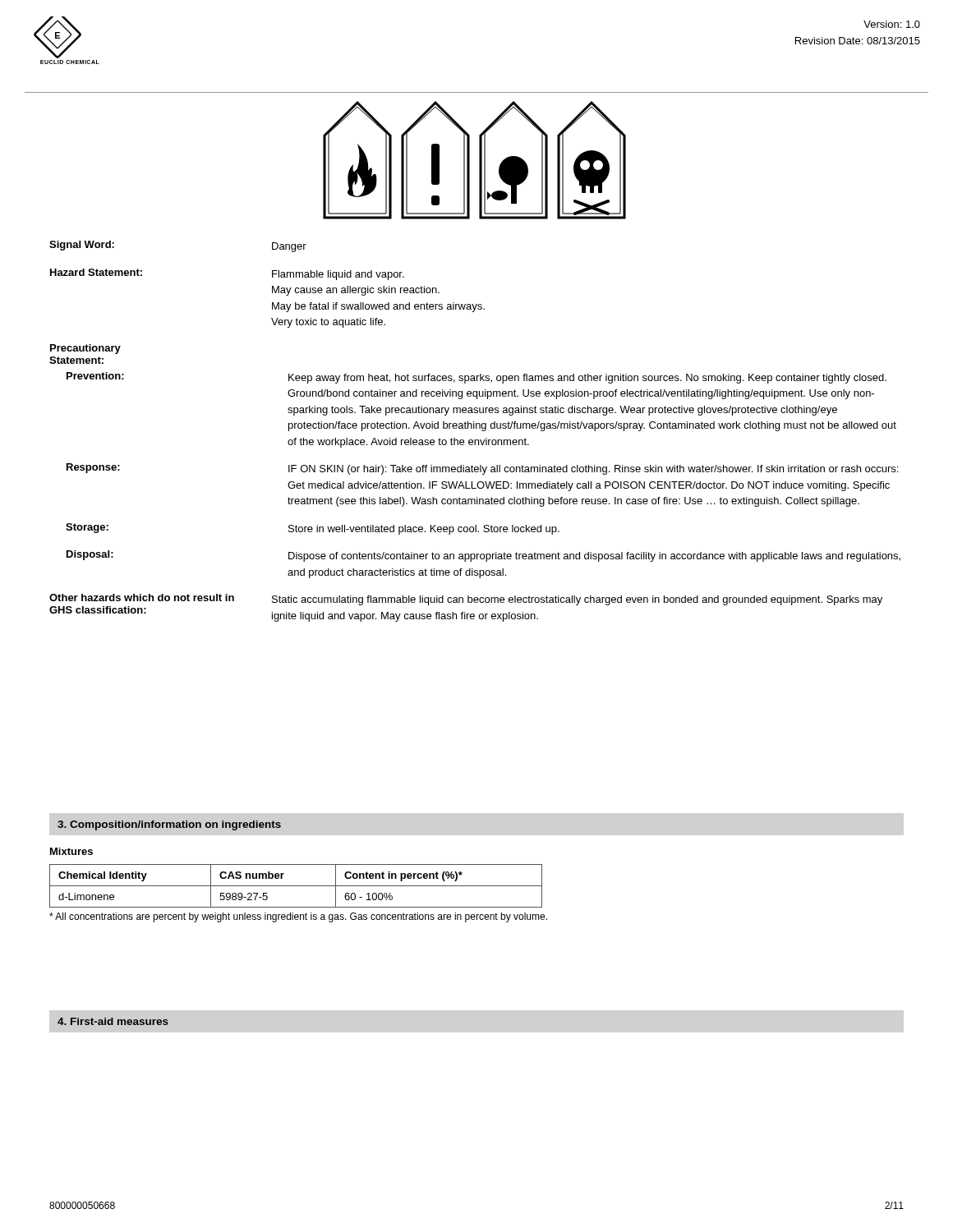Point to the text starting "3. Composition/information on ingredients"
Image resolution: width=953 pixels, height=1232 pixels.
pyautogui.click(x=169, y=824)
